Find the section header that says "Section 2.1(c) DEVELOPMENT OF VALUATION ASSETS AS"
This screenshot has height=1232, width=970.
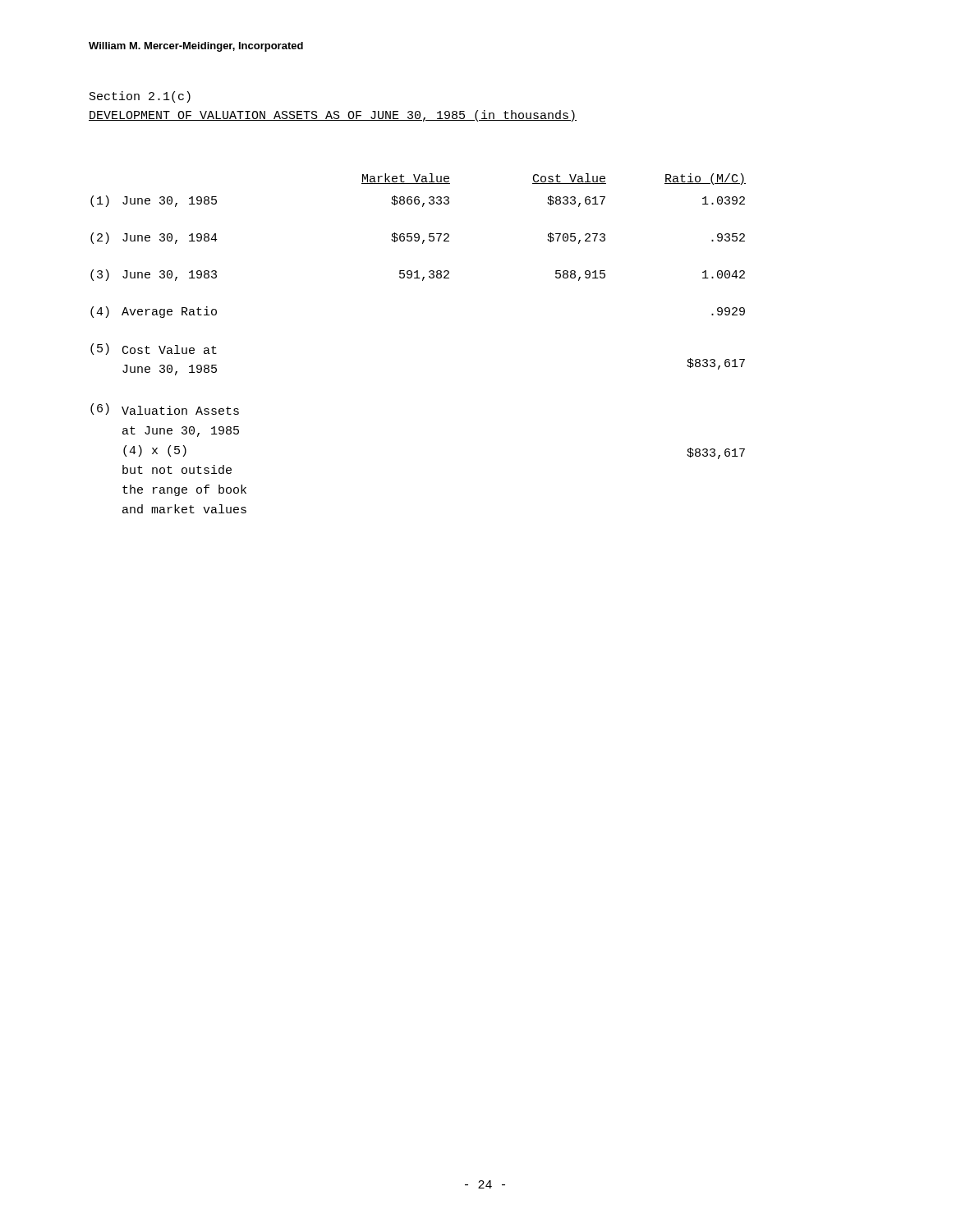click(x=333, y=107)
